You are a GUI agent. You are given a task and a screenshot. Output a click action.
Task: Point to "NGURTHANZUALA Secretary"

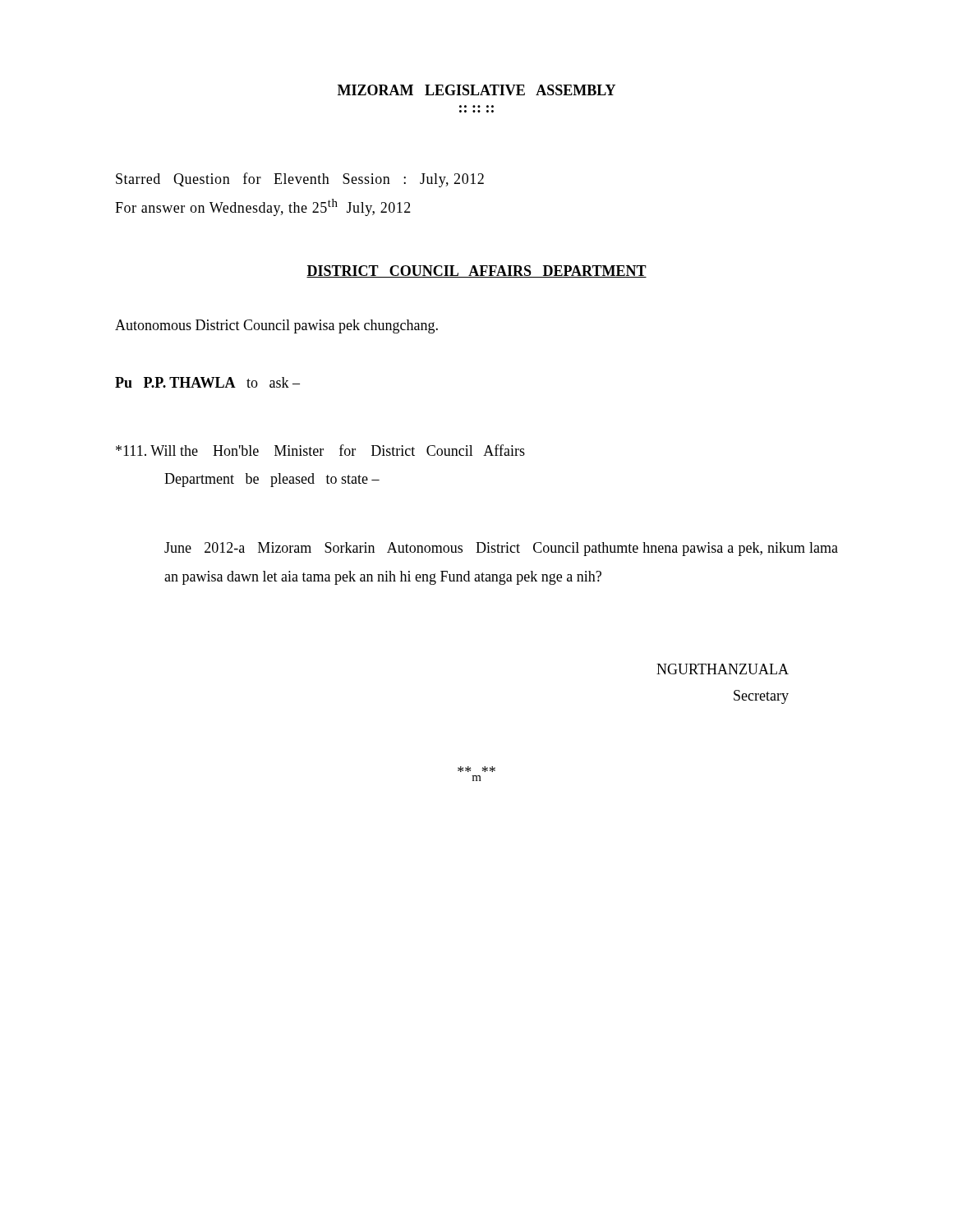(723, 682)
